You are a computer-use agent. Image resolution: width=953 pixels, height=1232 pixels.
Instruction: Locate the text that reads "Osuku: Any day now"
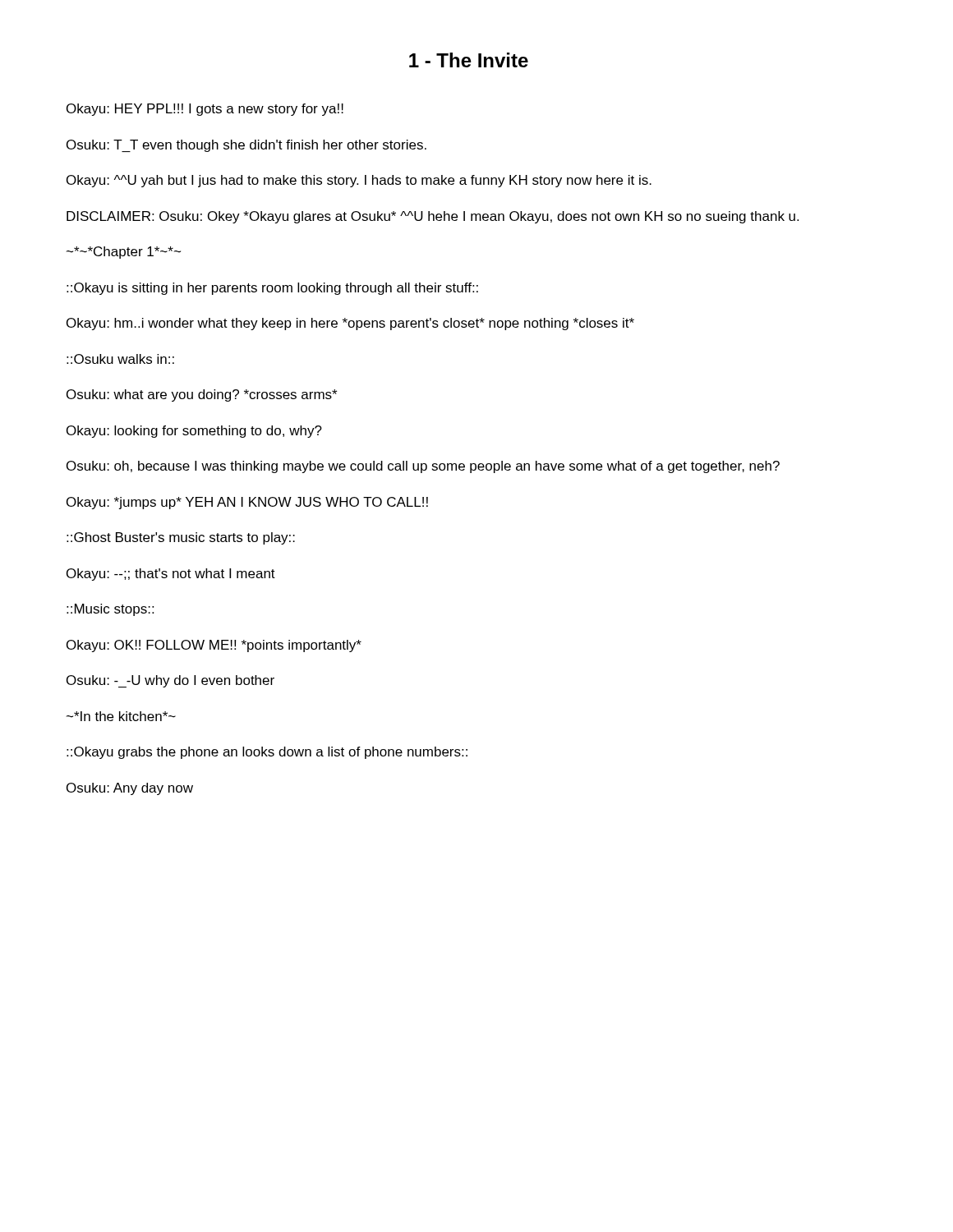point(129,788)
